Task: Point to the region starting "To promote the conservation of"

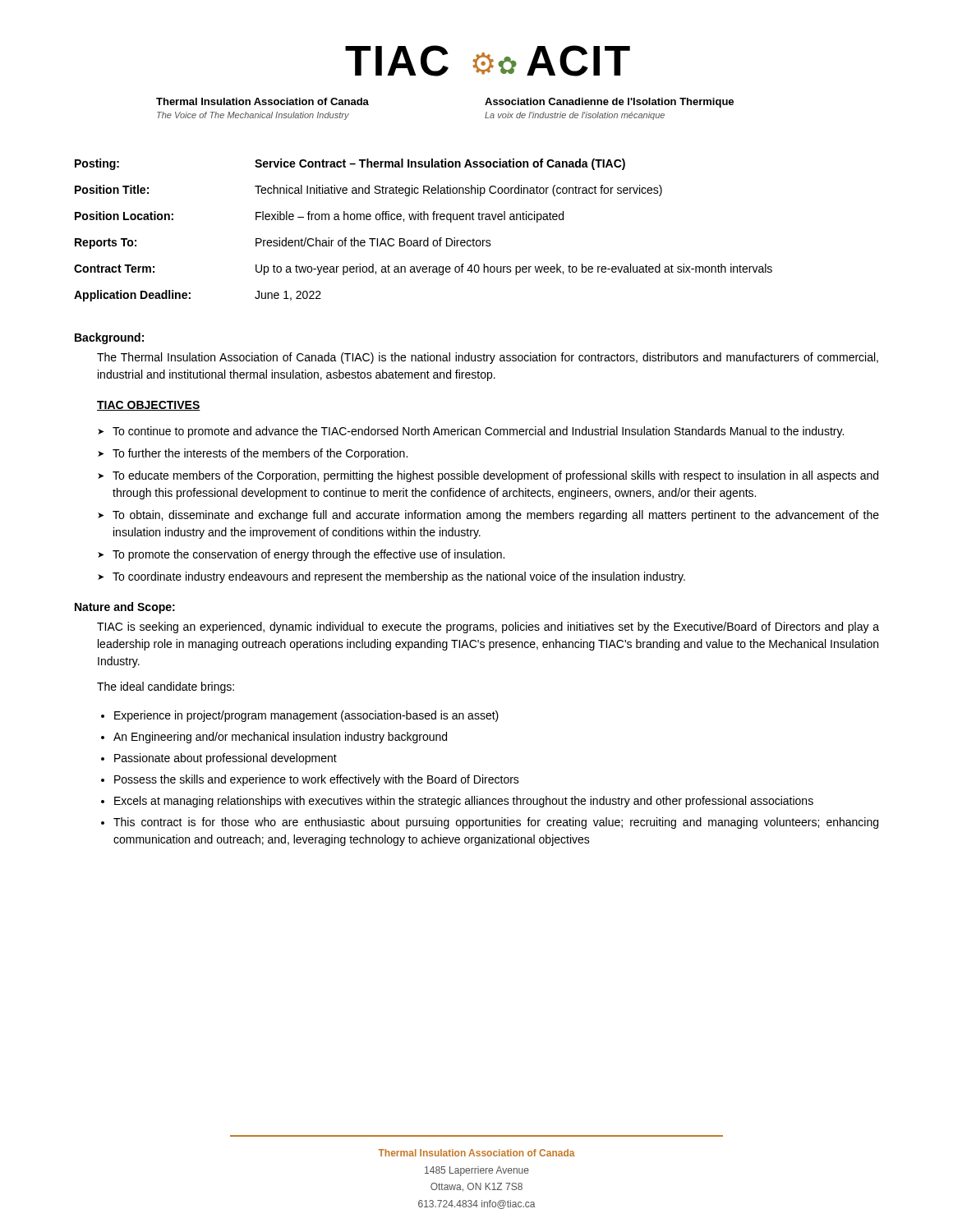Action: [309, 554]
